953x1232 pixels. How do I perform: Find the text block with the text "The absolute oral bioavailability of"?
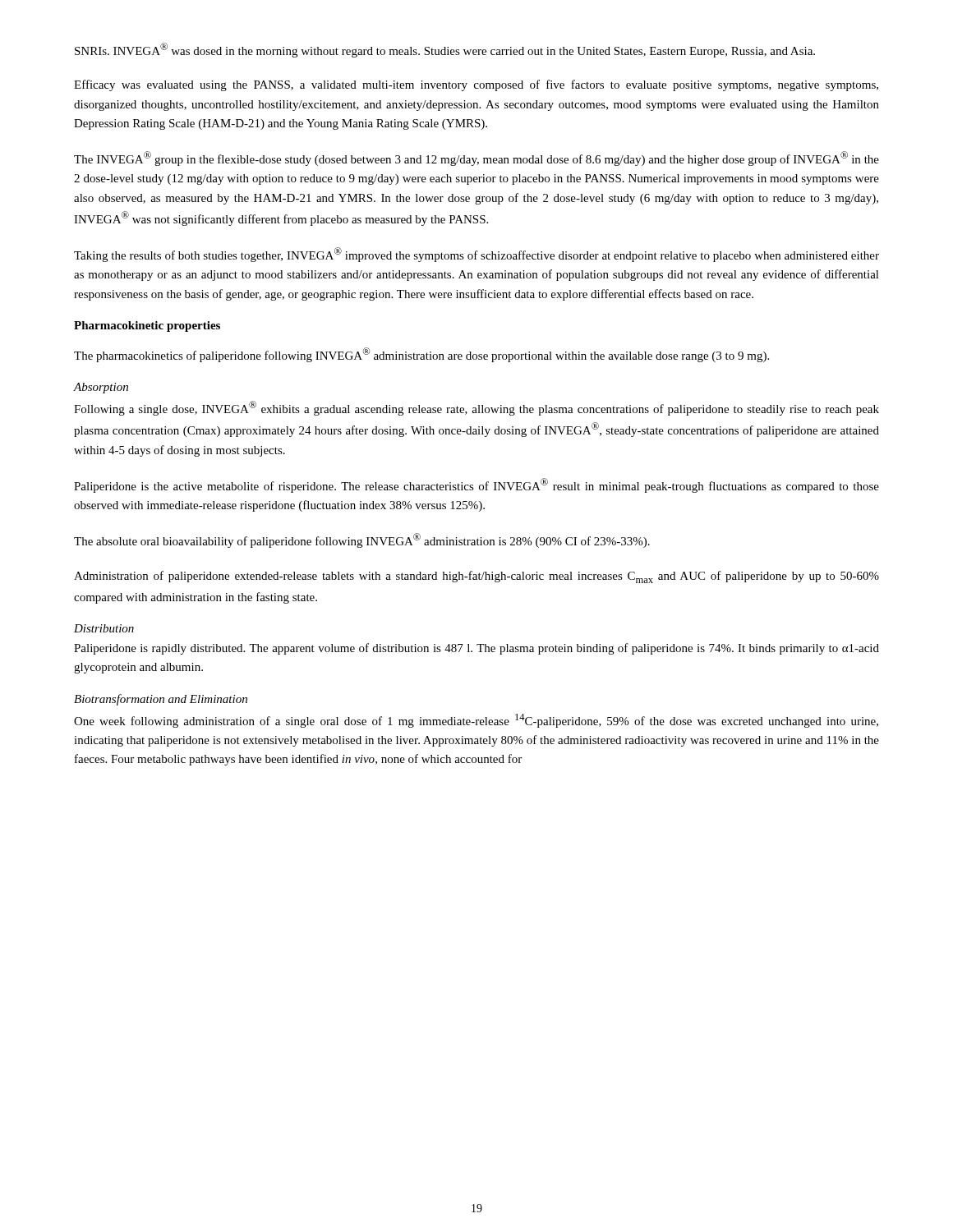pos(362,540)
